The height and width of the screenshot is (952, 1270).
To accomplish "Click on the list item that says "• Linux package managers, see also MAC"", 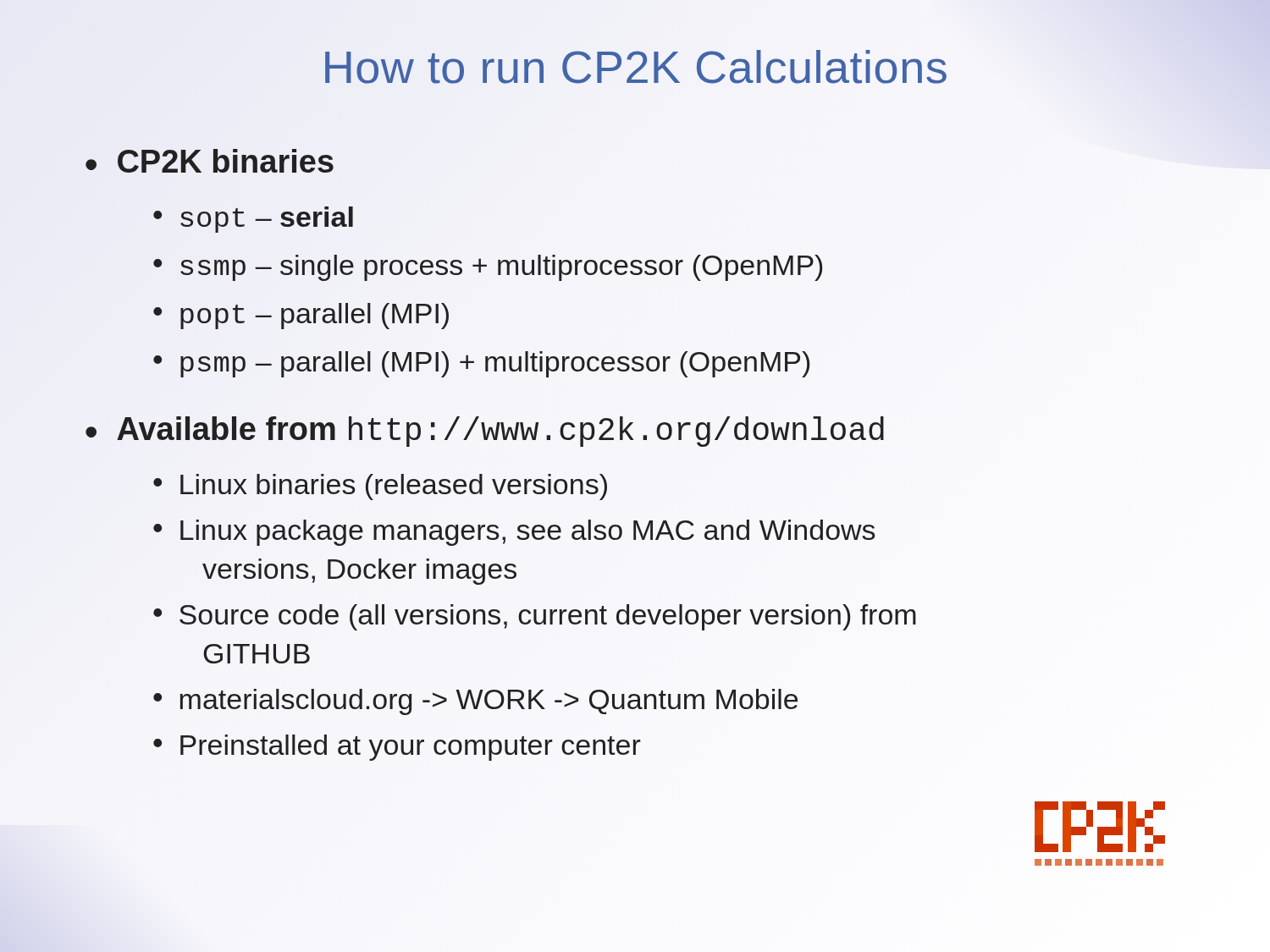I will [x=514, y=550].
